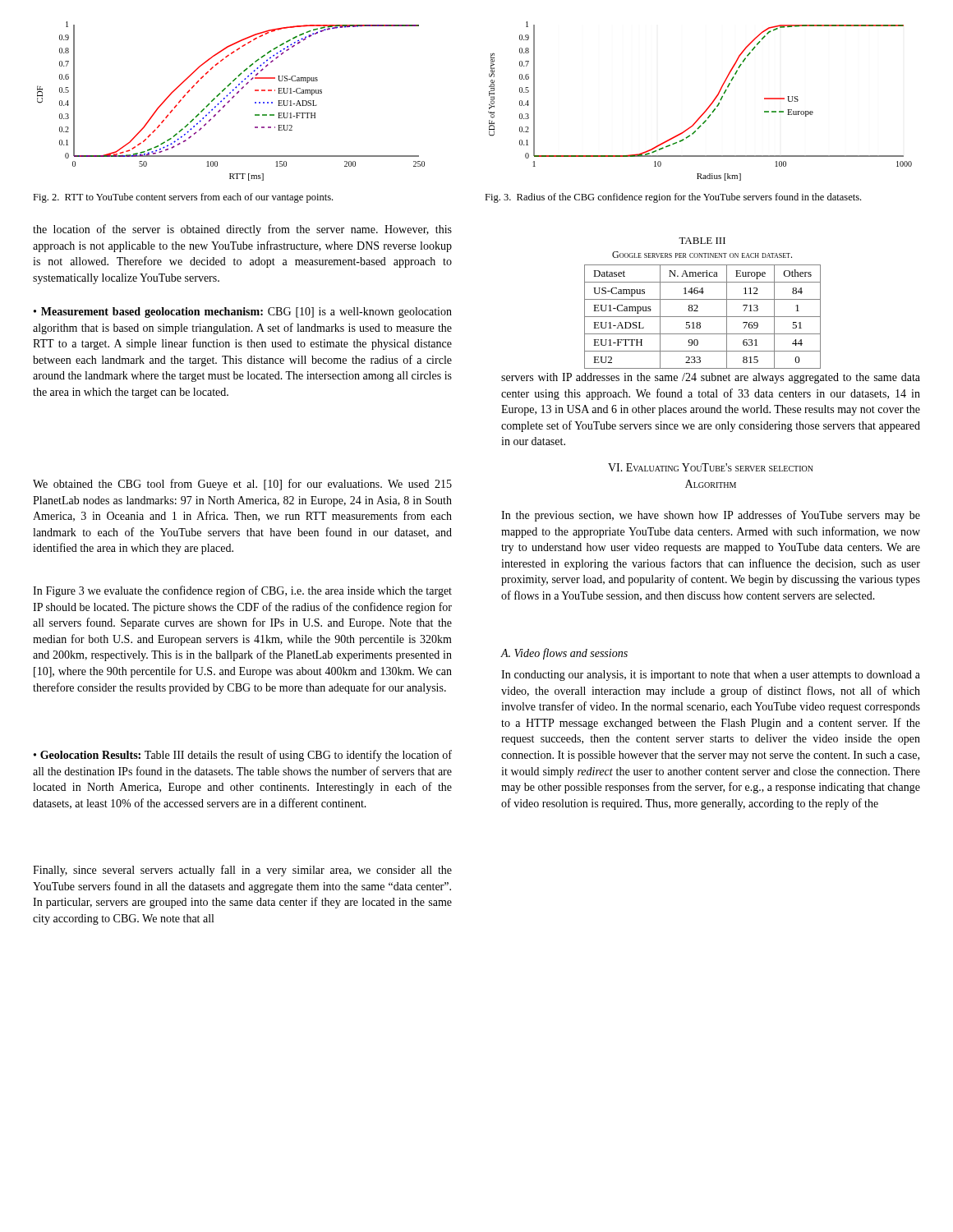Locate the passage starting "In Figure 3 we"
The width and height of the screenshot is (953, 1232).
(x=242, y=639)
